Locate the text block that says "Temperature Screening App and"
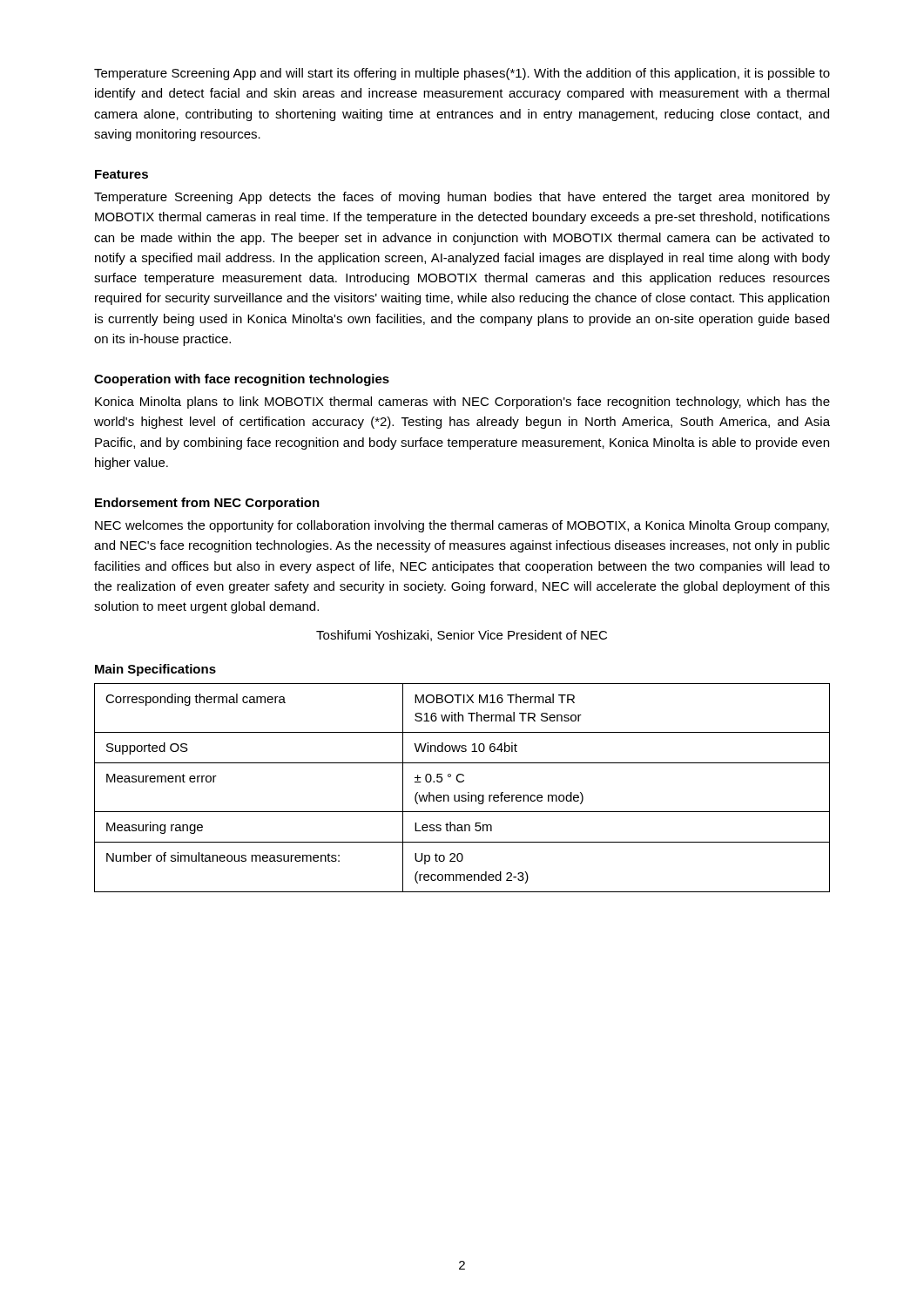This screenshot has width=924, height=1307. pyautogui.click(x=462, y=103)
